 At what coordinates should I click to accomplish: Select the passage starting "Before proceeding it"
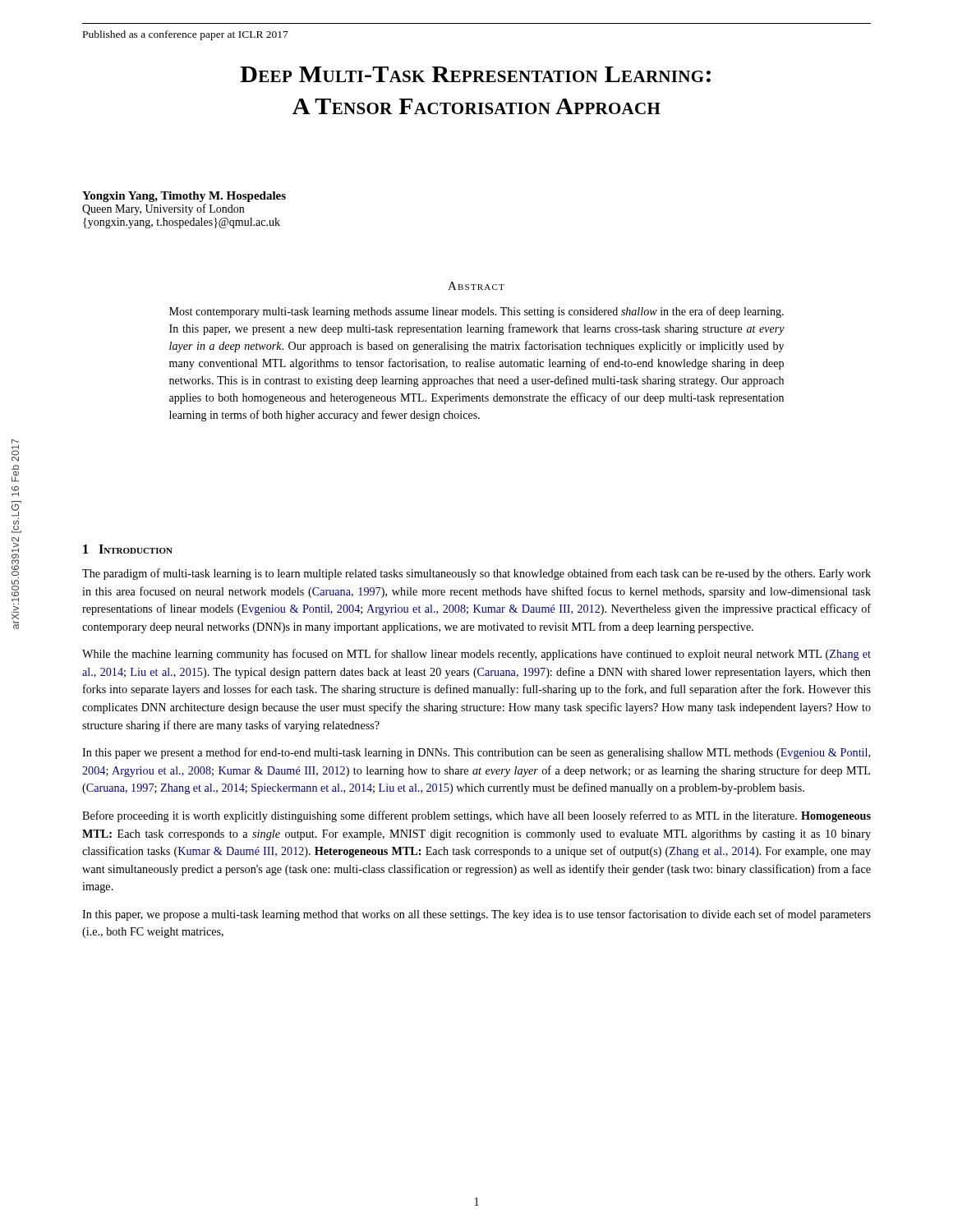(x=476, y=851)
